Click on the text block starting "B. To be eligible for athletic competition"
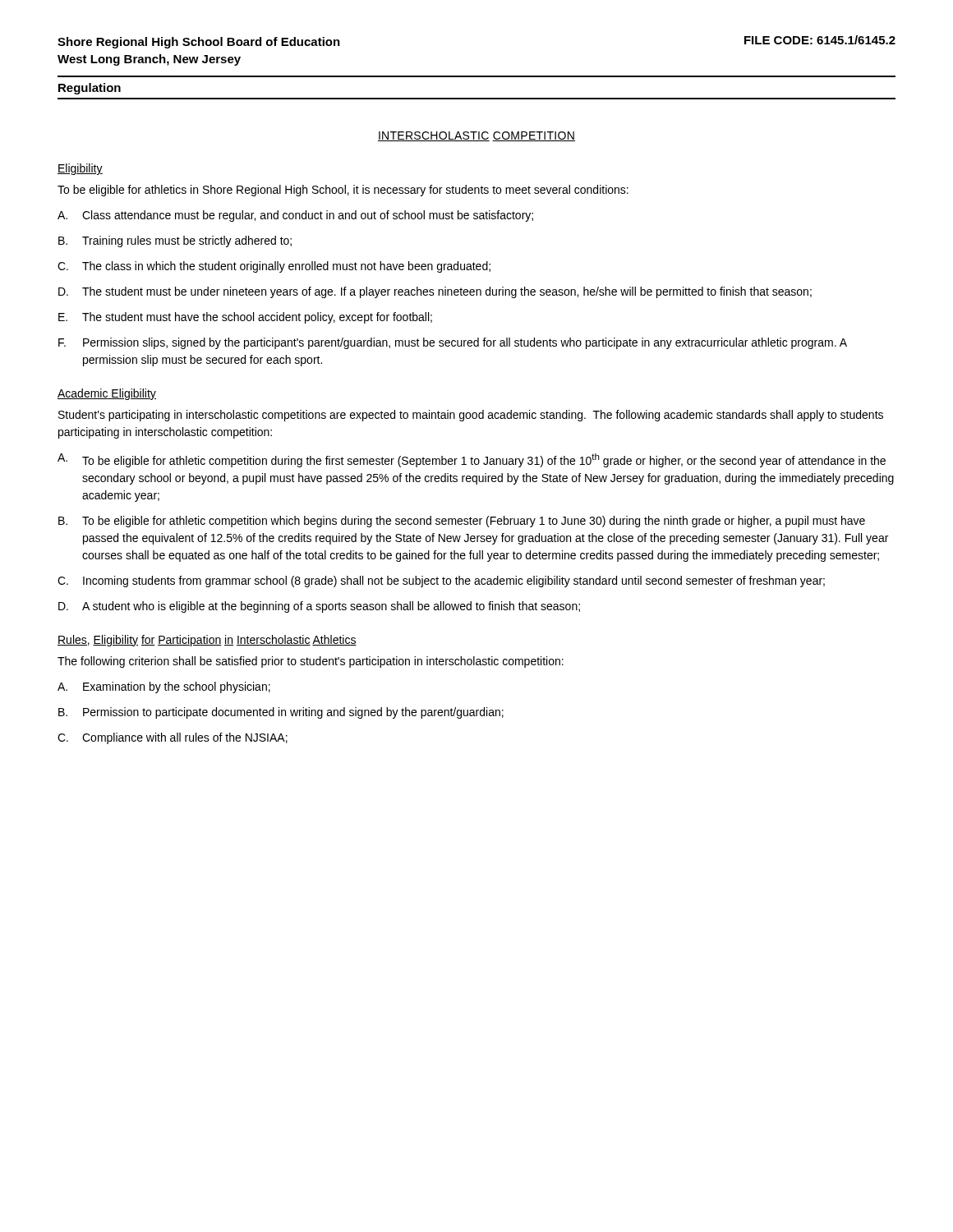 coord(476,538)
